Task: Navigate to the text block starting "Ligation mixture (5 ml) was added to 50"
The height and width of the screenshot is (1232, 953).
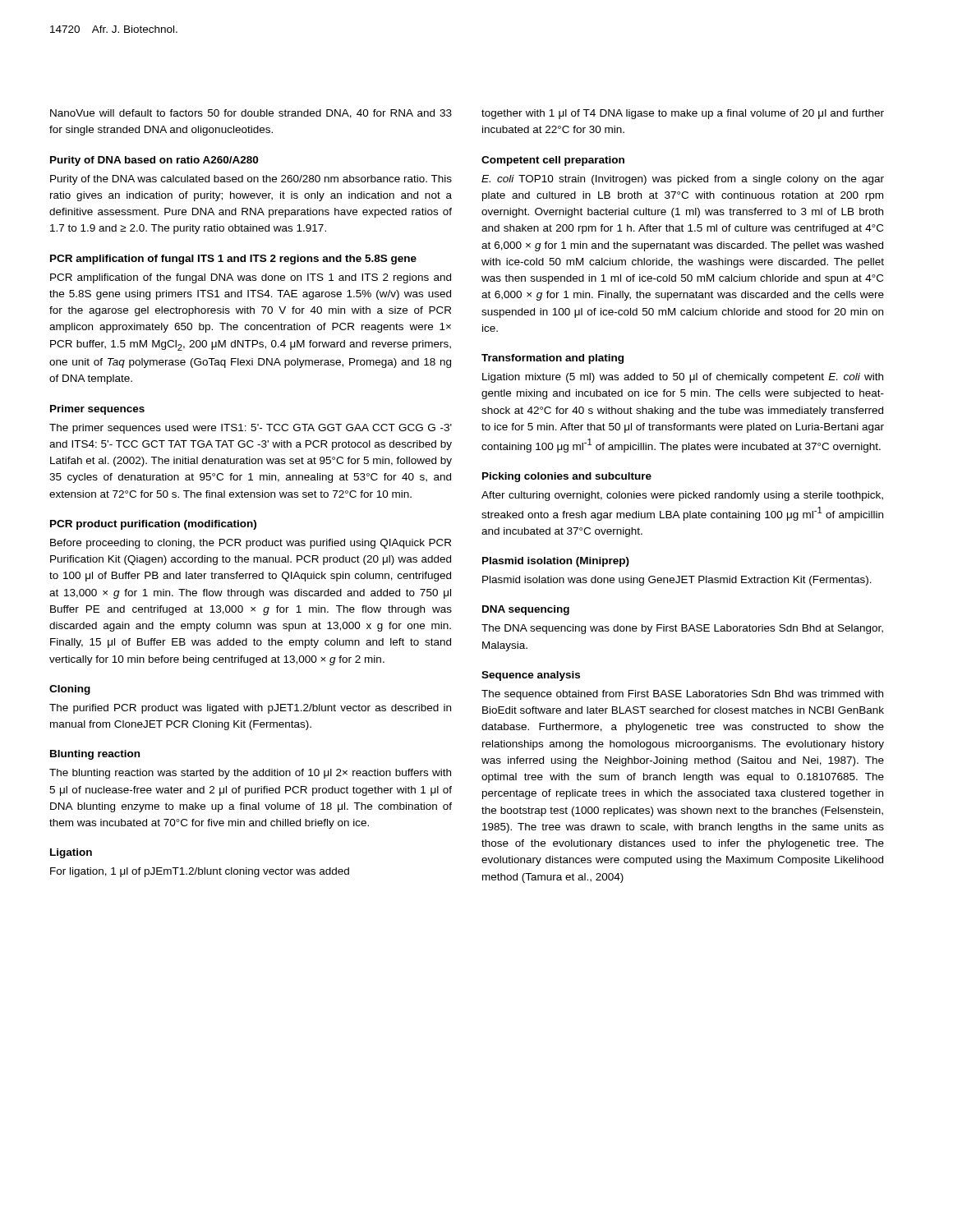Action: tap(683, 411)
